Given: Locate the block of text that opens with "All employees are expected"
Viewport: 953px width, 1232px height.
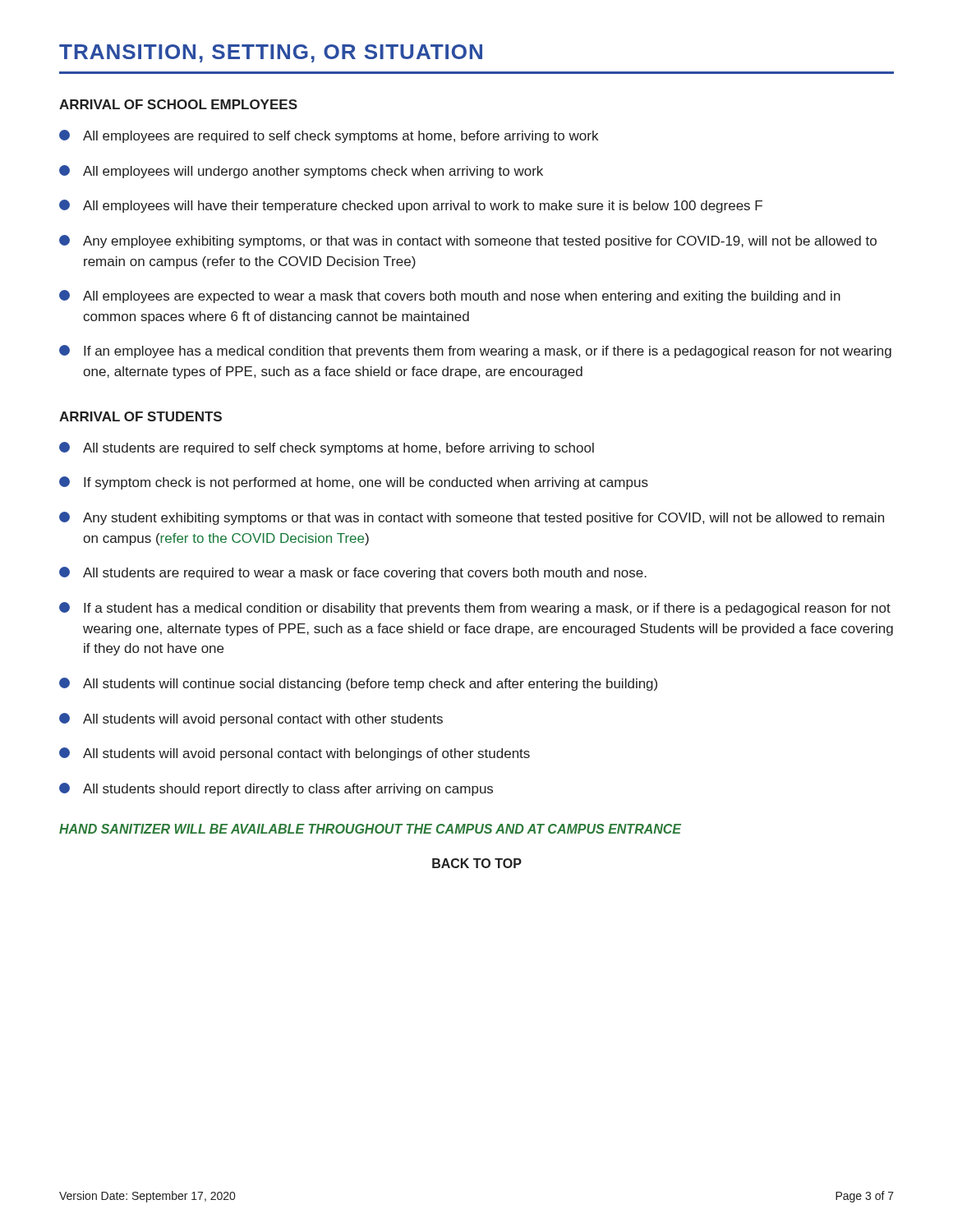Looking at the screenshot, I should click(476, 307).
